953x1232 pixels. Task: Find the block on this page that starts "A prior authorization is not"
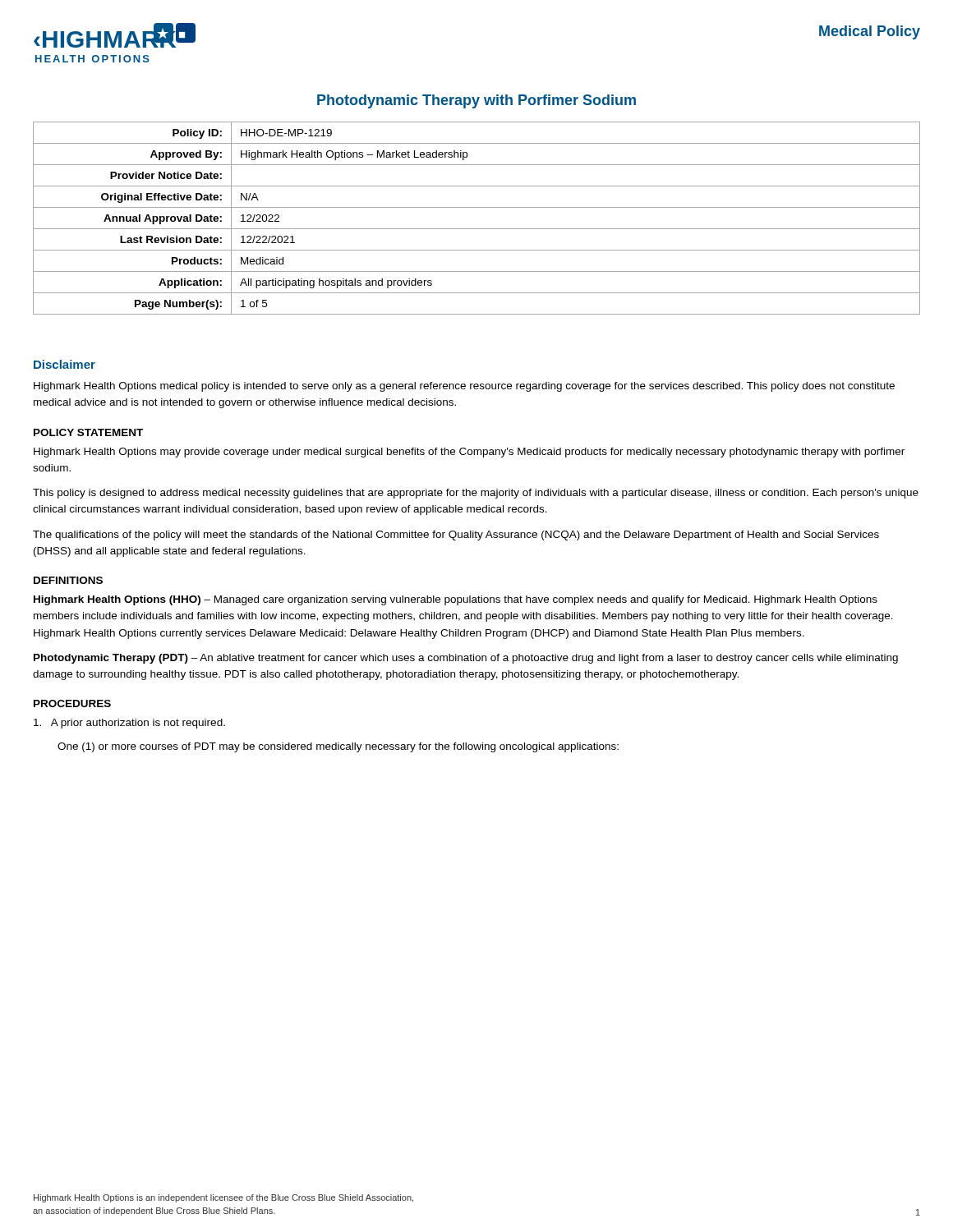(x=129, y=723)
